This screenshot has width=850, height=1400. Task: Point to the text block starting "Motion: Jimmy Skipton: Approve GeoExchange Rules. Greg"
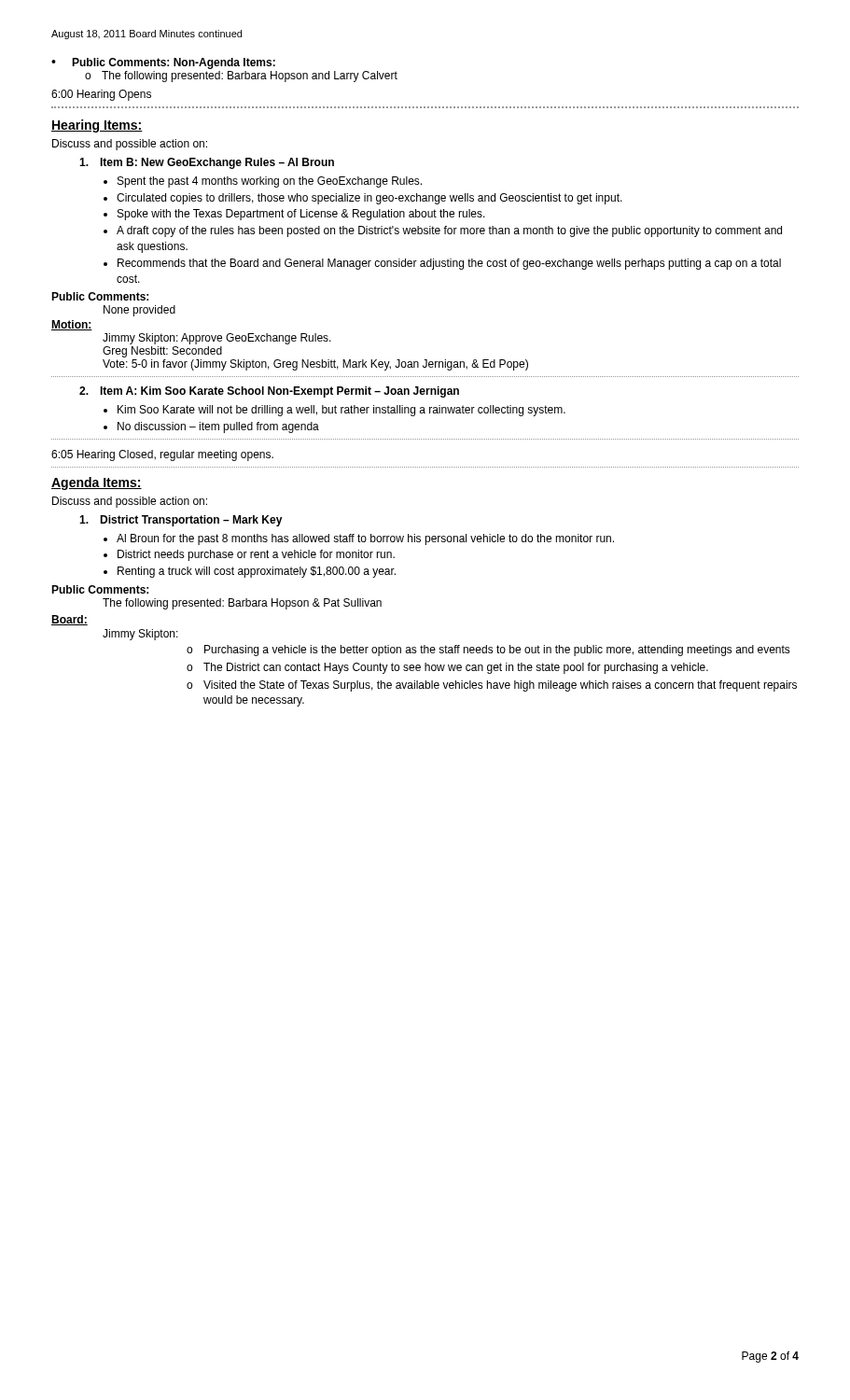[72, 325]
